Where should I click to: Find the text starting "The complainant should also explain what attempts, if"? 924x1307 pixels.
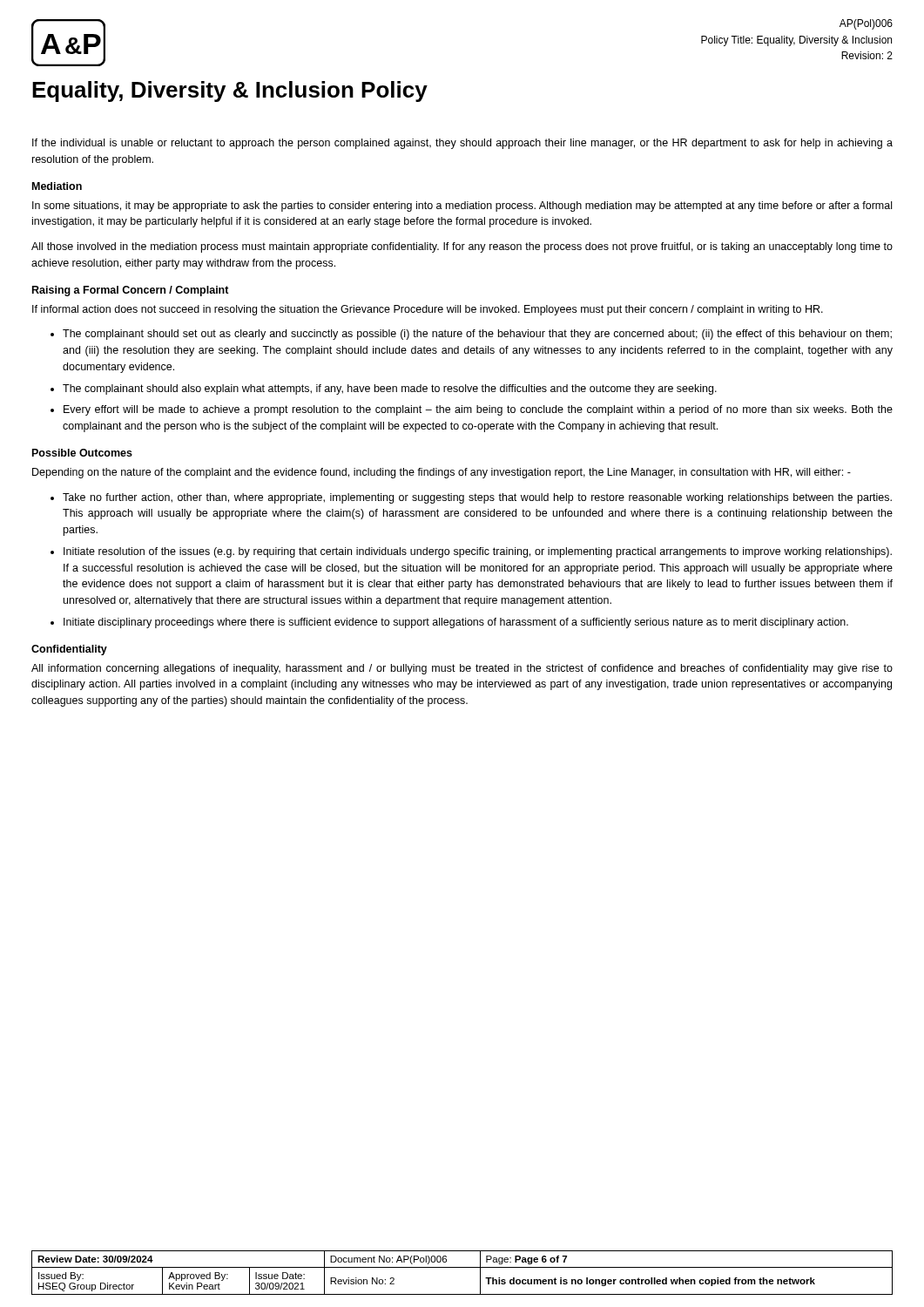390,388
